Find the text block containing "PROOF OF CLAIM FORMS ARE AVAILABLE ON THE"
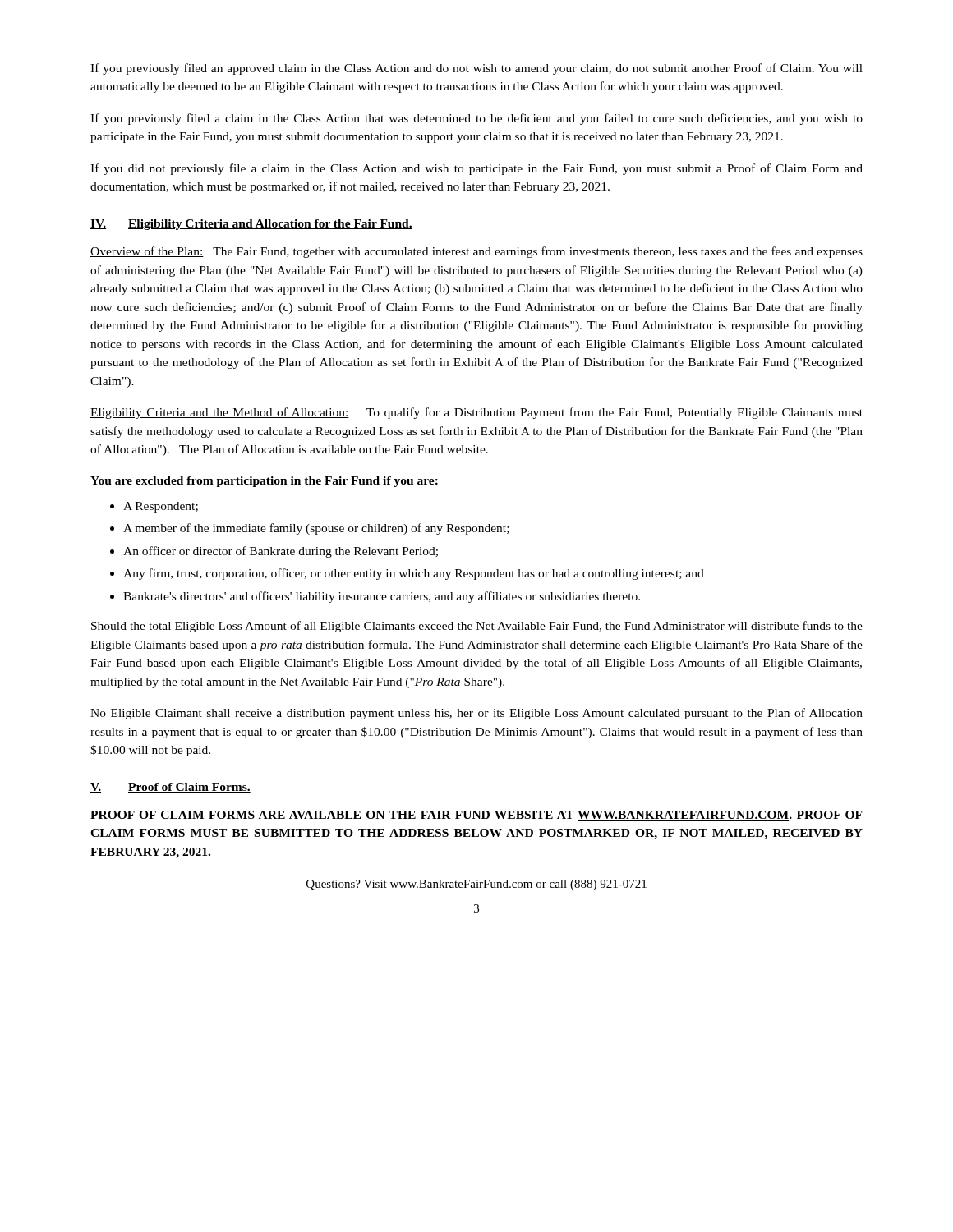This screenshot has width=953, height=1232. 476,833
